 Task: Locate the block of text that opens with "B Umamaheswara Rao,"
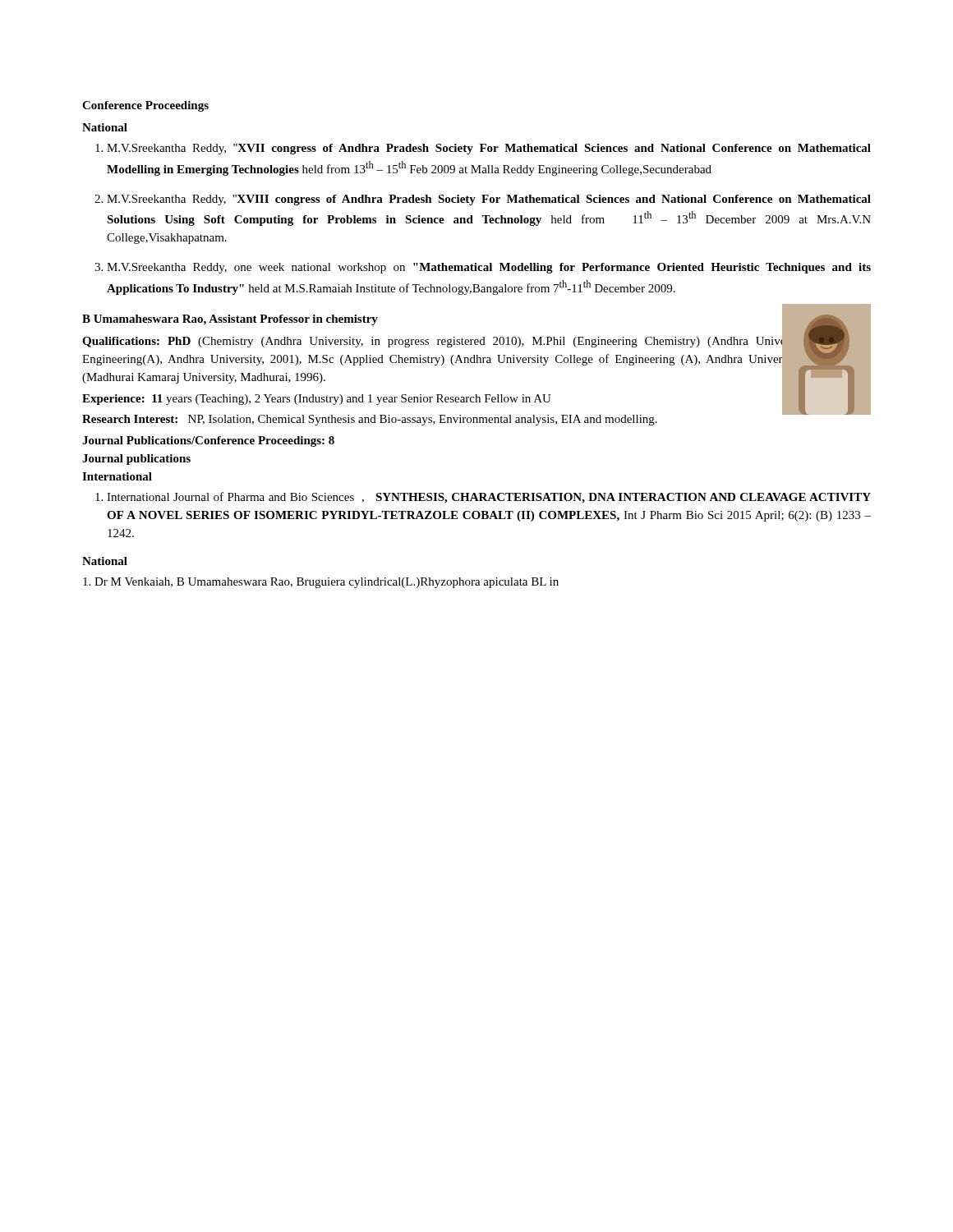pos(230,319)
